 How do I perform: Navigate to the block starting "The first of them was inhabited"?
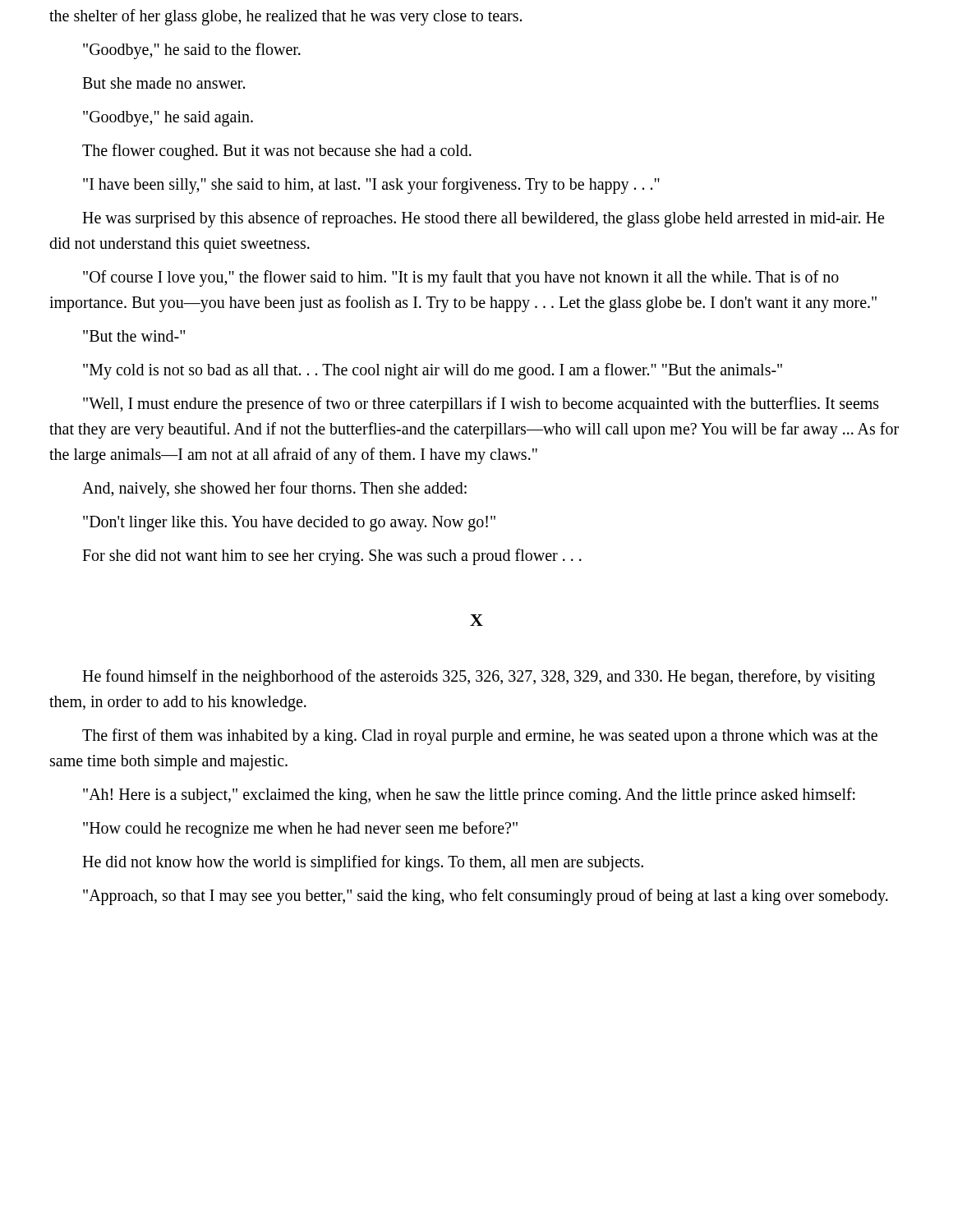click(464, 748)
